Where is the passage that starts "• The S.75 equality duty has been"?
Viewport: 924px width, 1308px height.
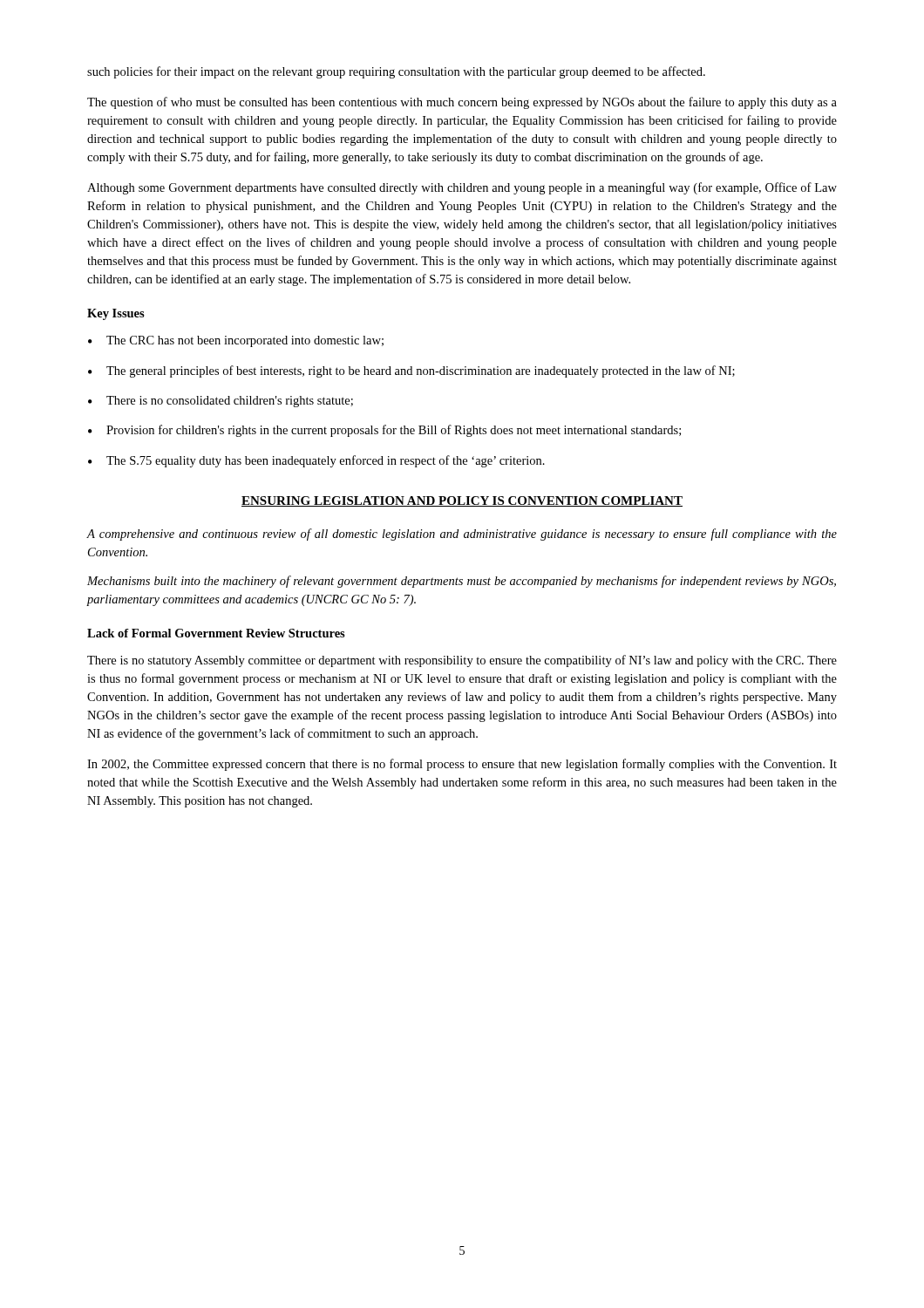462,462
